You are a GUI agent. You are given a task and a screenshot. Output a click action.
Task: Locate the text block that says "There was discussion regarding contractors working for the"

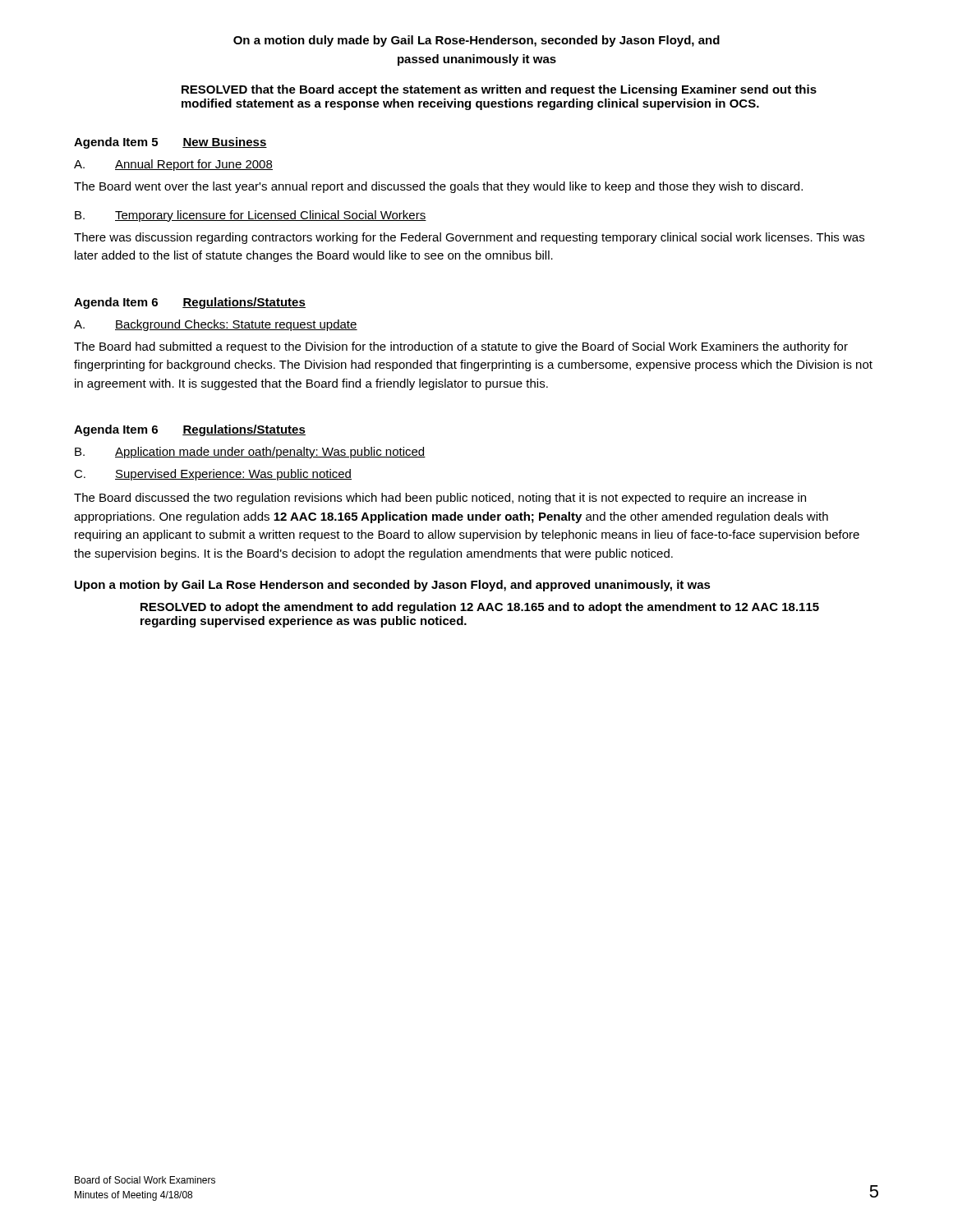(469, 246)
